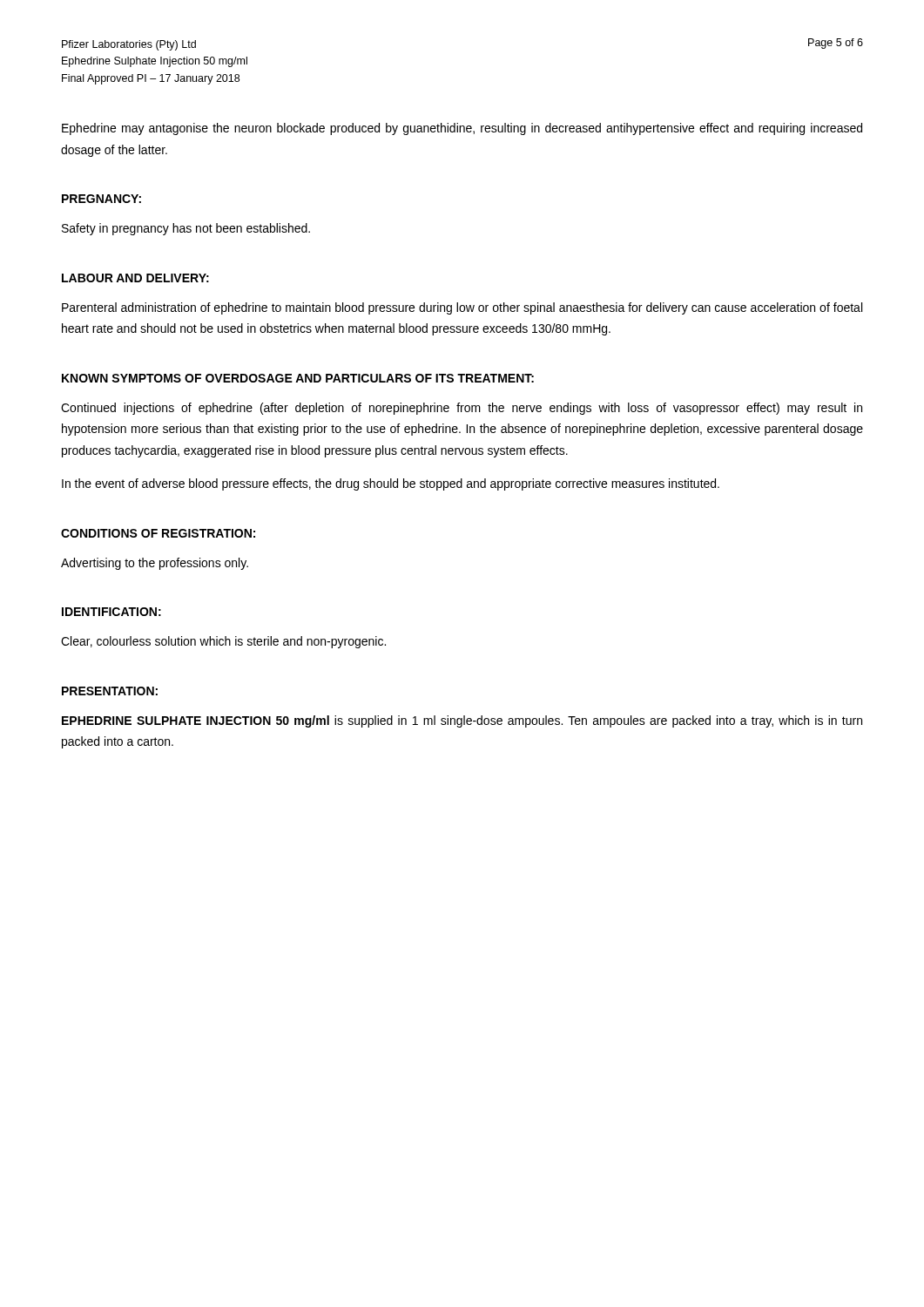Select the passage starting "LABOUR AND DELIVERY:"
Viewport: 924px width, 1307px height.
pos(135,278)
